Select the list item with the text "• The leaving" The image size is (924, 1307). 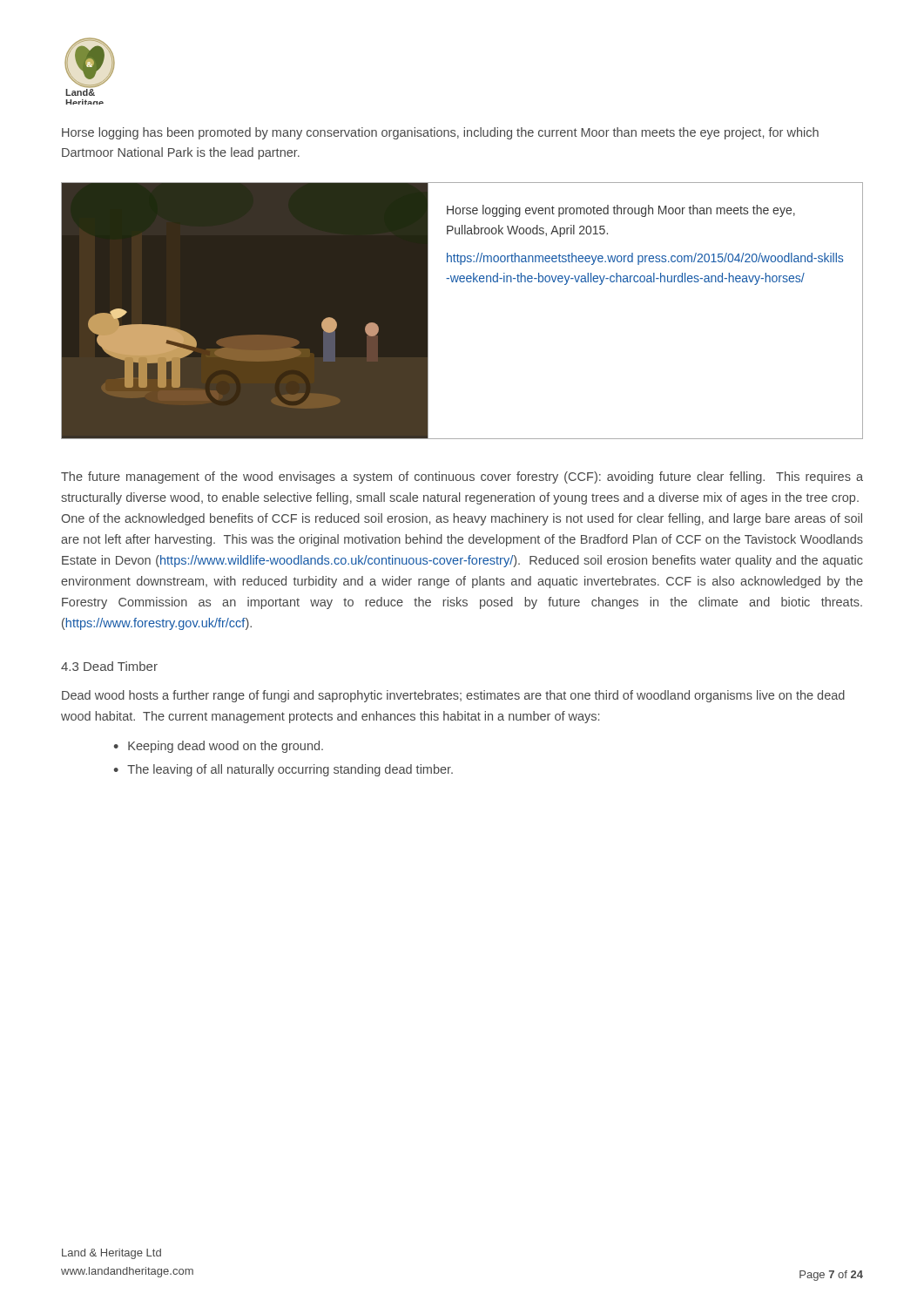(x=284, y=771)
